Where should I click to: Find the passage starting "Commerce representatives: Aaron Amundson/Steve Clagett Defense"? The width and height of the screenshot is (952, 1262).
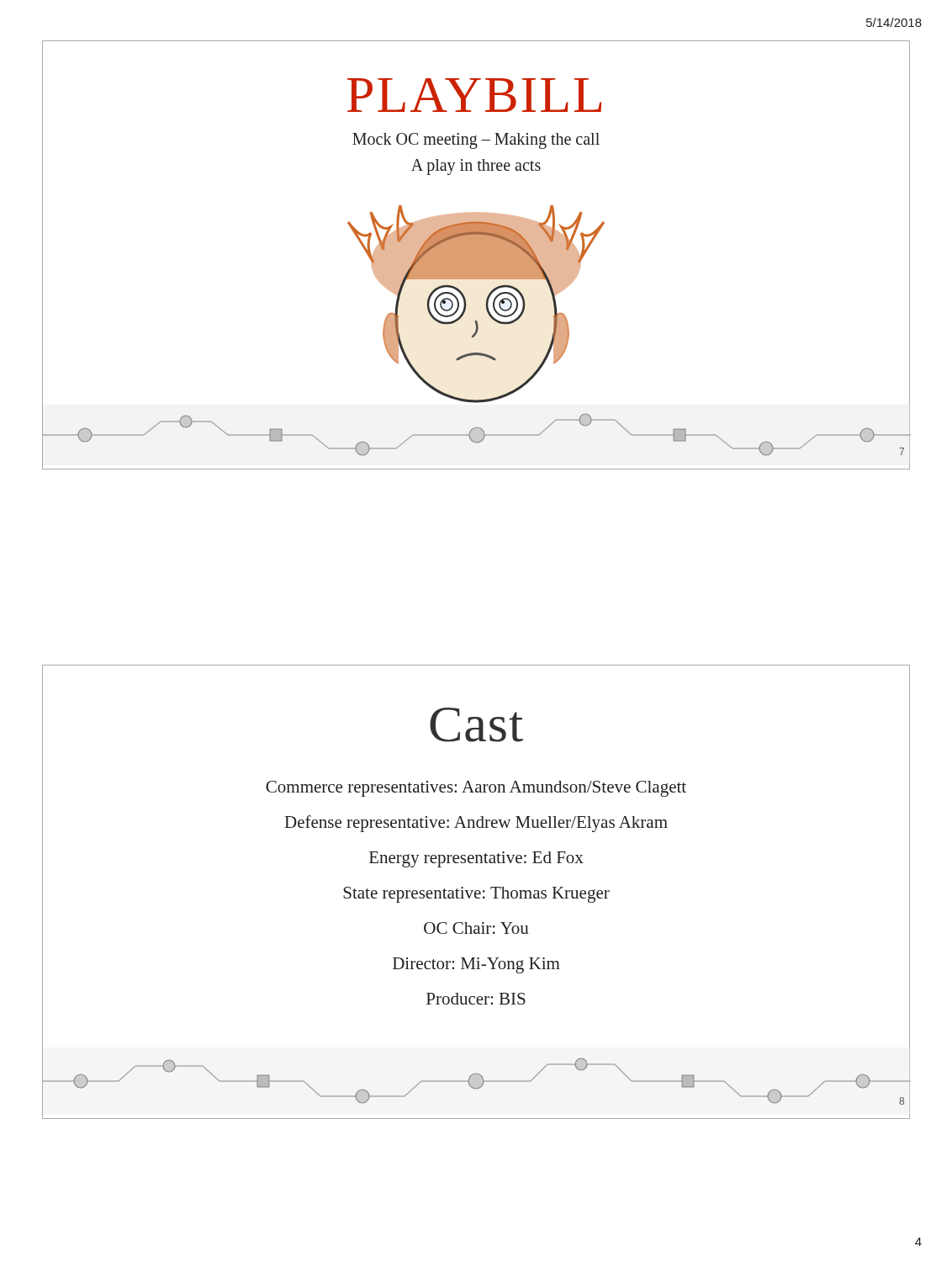(x=476, y=893)
